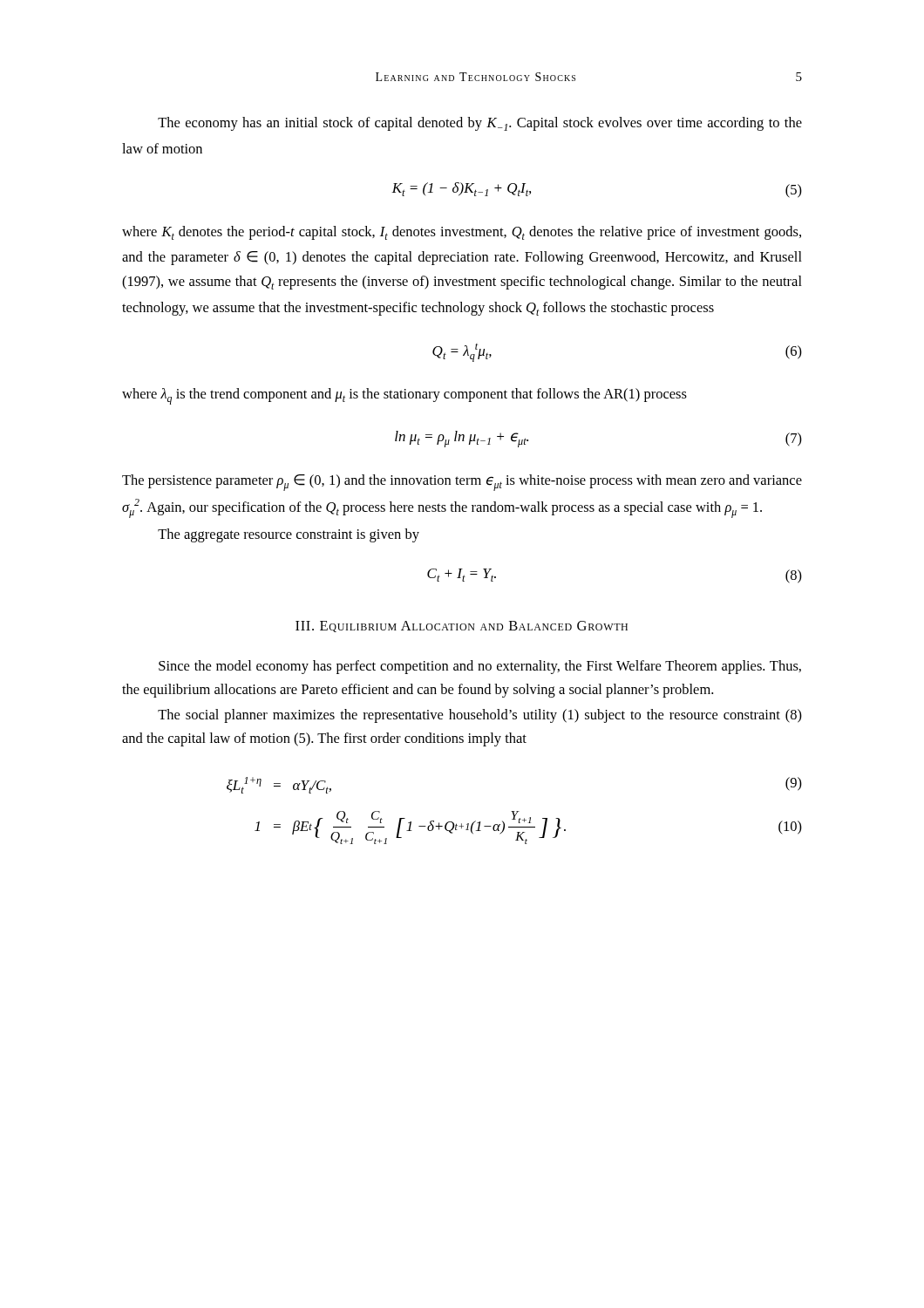The width and height of the screenshot is (924, 1308).
Task: Find the text block that reads "The aggregate resource constraint is given"
Action: (x=289, y=535)
